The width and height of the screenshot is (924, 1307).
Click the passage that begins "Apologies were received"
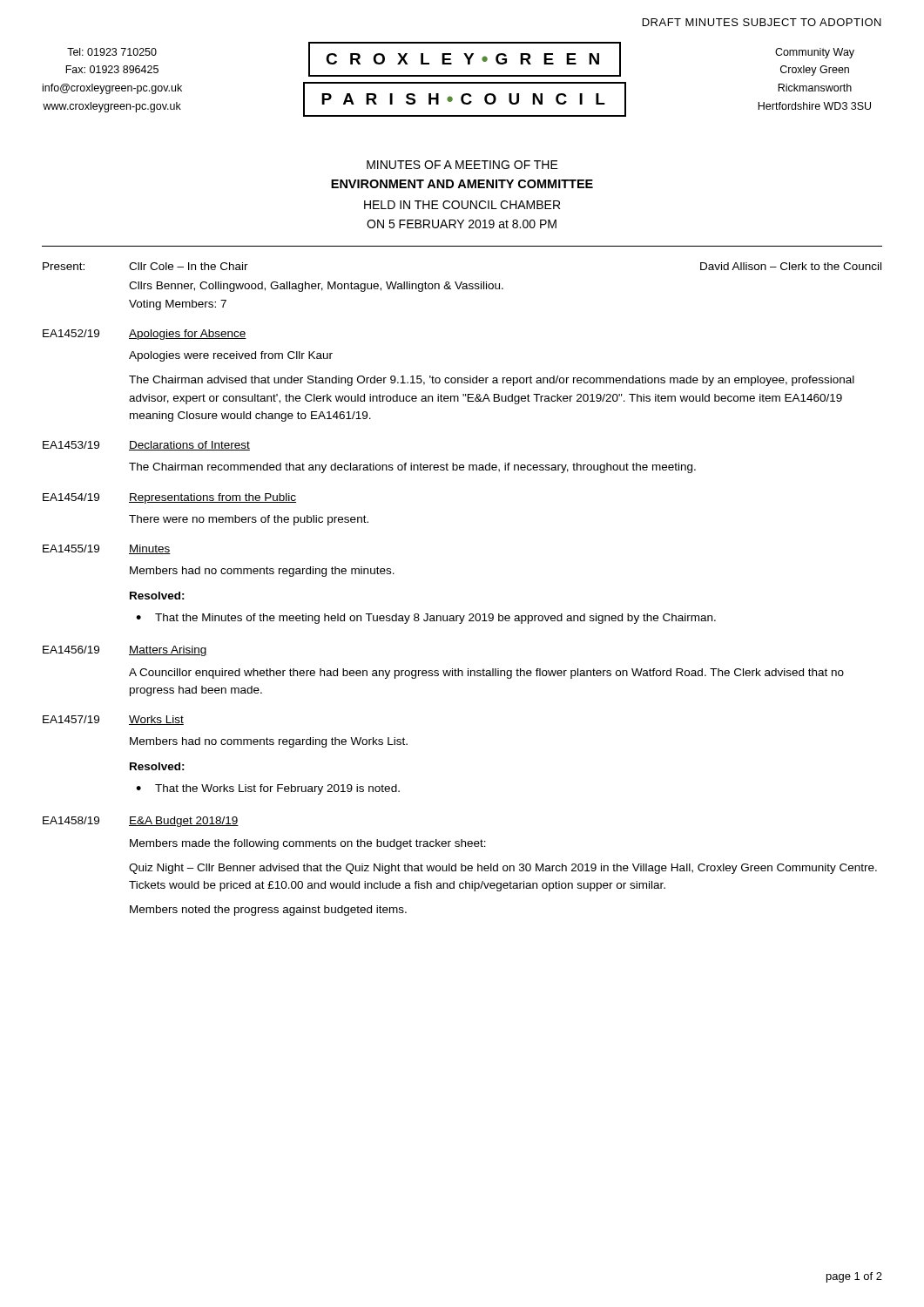(231, 355)
